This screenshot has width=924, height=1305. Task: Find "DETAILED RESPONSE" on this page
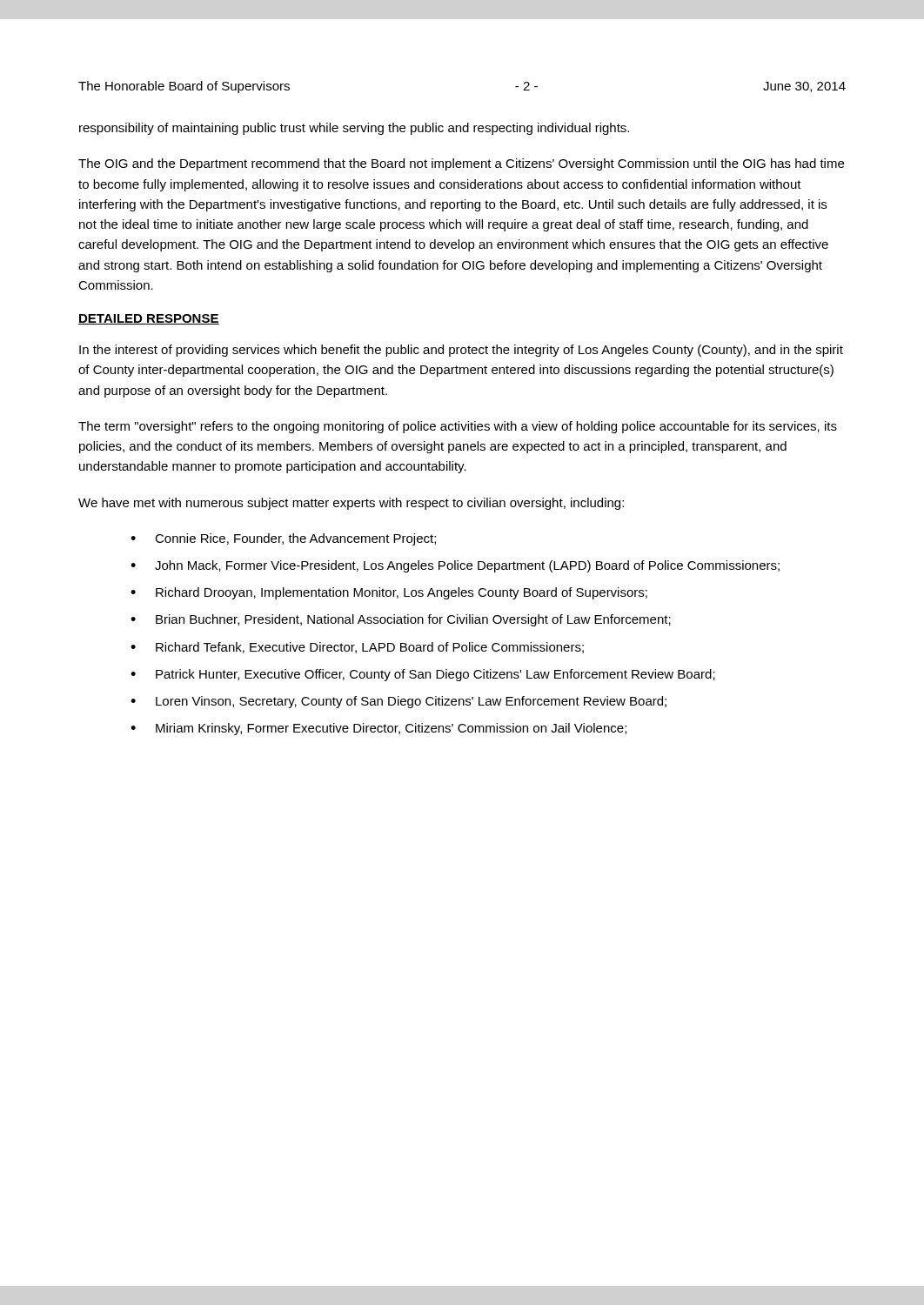pos(148,318)
